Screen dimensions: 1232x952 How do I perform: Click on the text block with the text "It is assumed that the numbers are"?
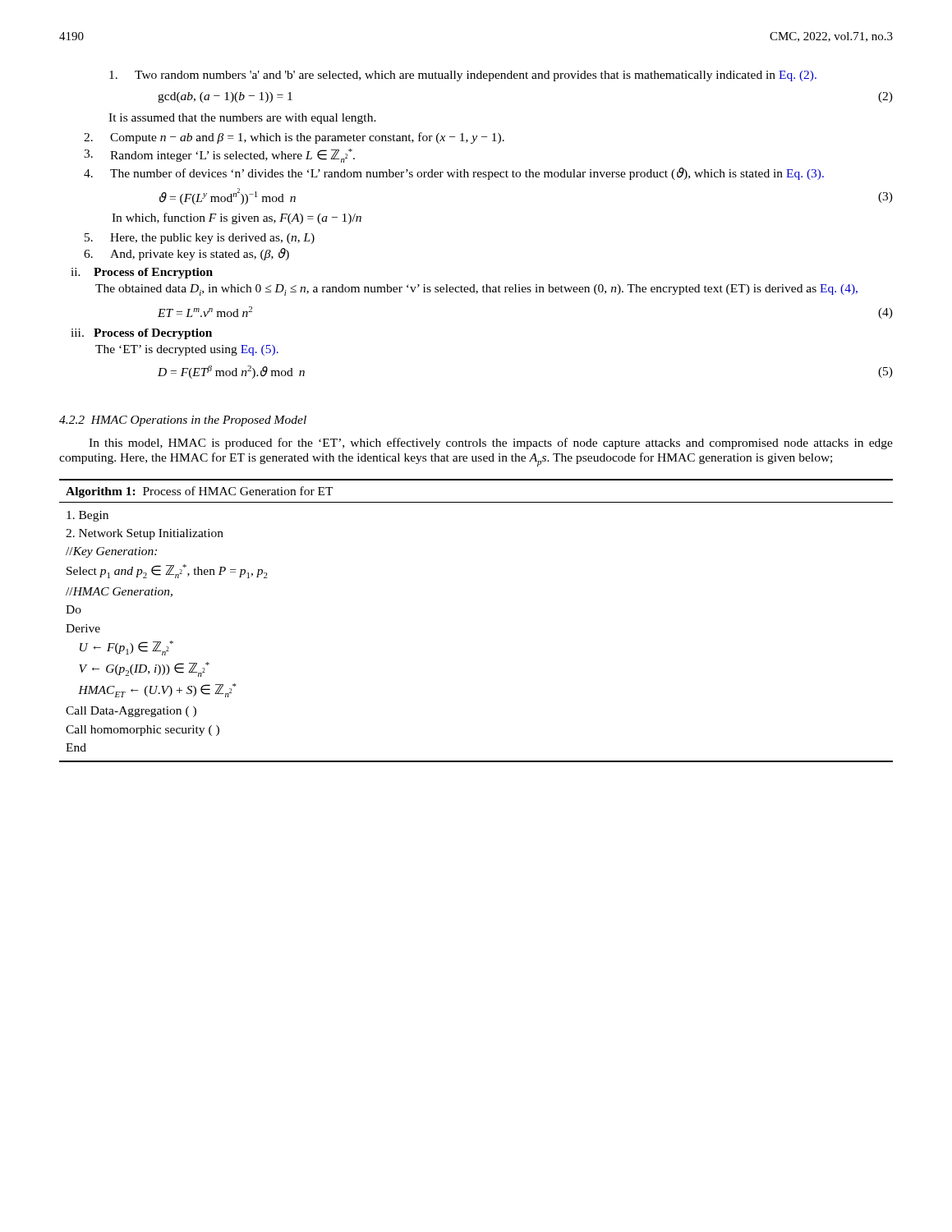242,117
